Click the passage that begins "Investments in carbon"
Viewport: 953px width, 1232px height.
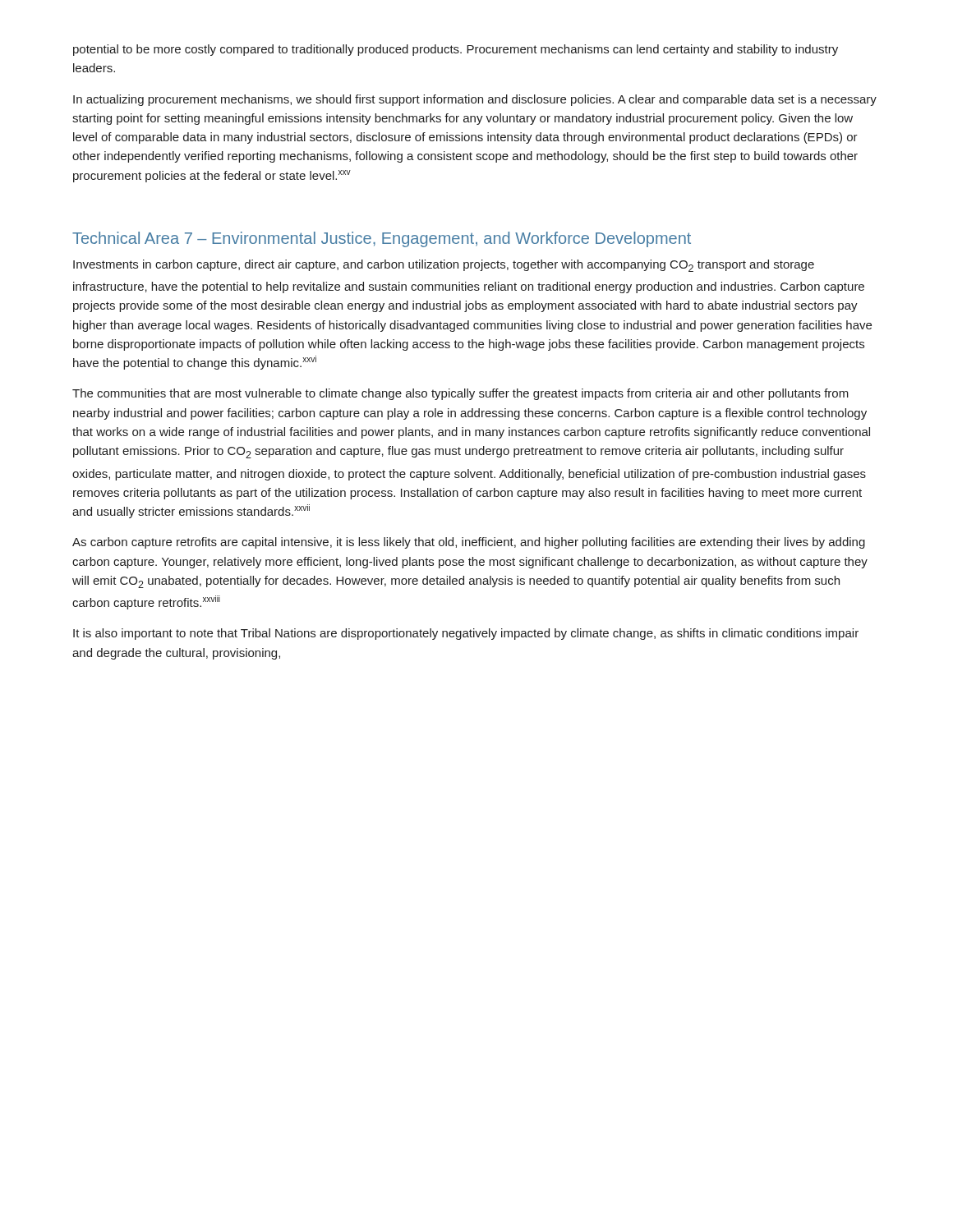472,313
